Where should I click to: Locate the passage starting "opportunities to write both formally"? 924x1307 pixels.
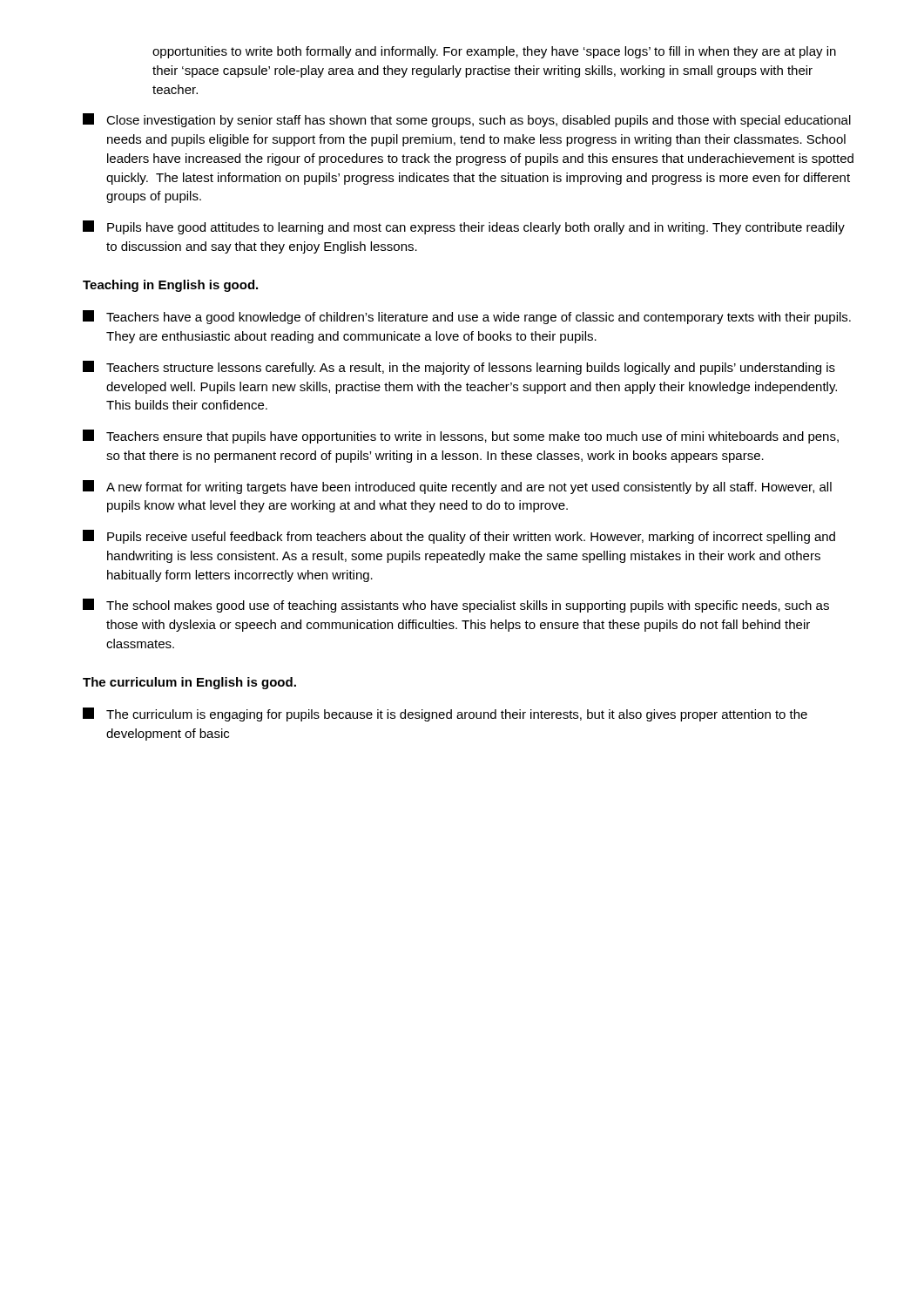coord(494,70)
